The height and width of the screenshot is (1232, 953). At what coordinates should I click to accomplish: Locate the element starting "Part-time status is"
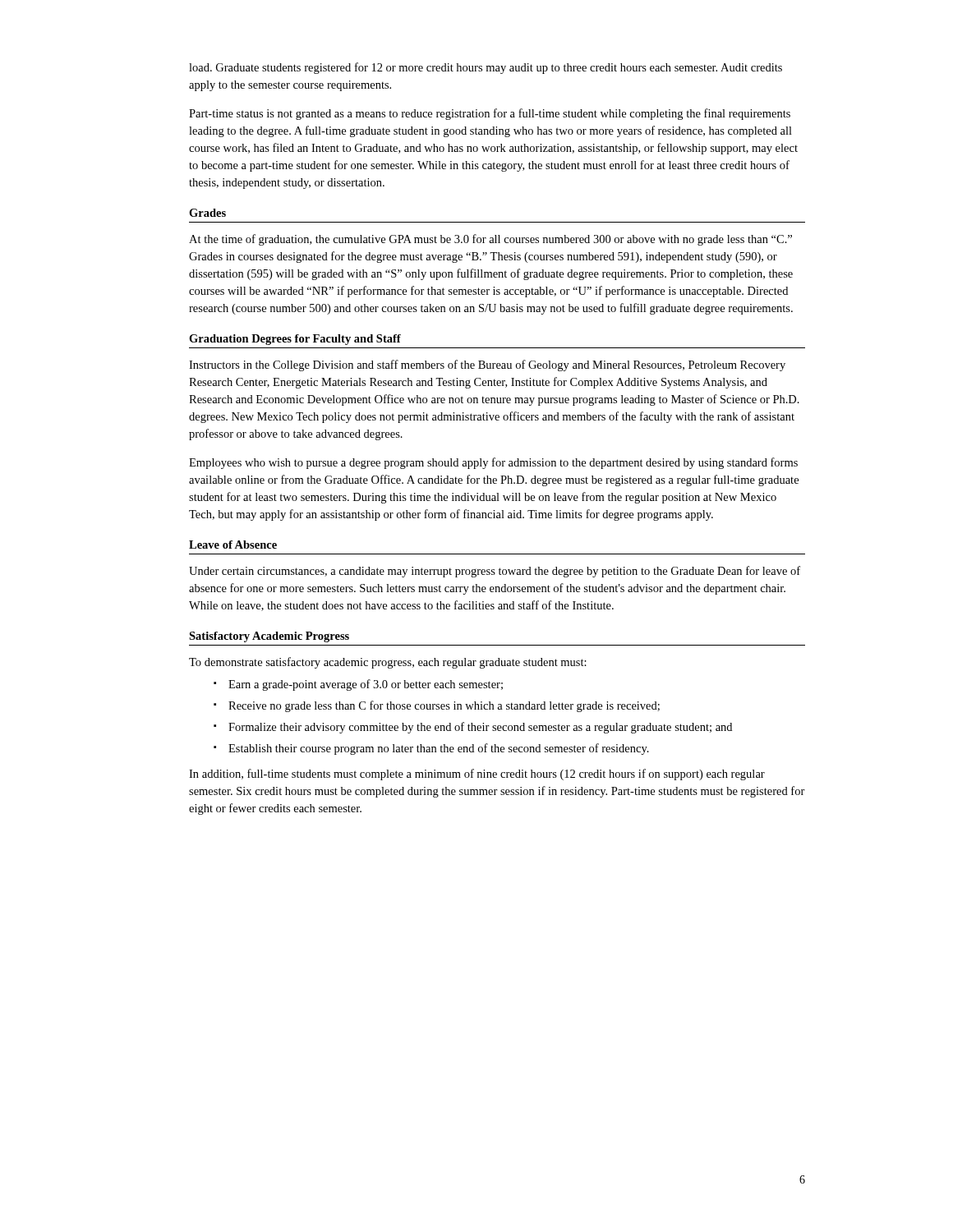(493, 148)
